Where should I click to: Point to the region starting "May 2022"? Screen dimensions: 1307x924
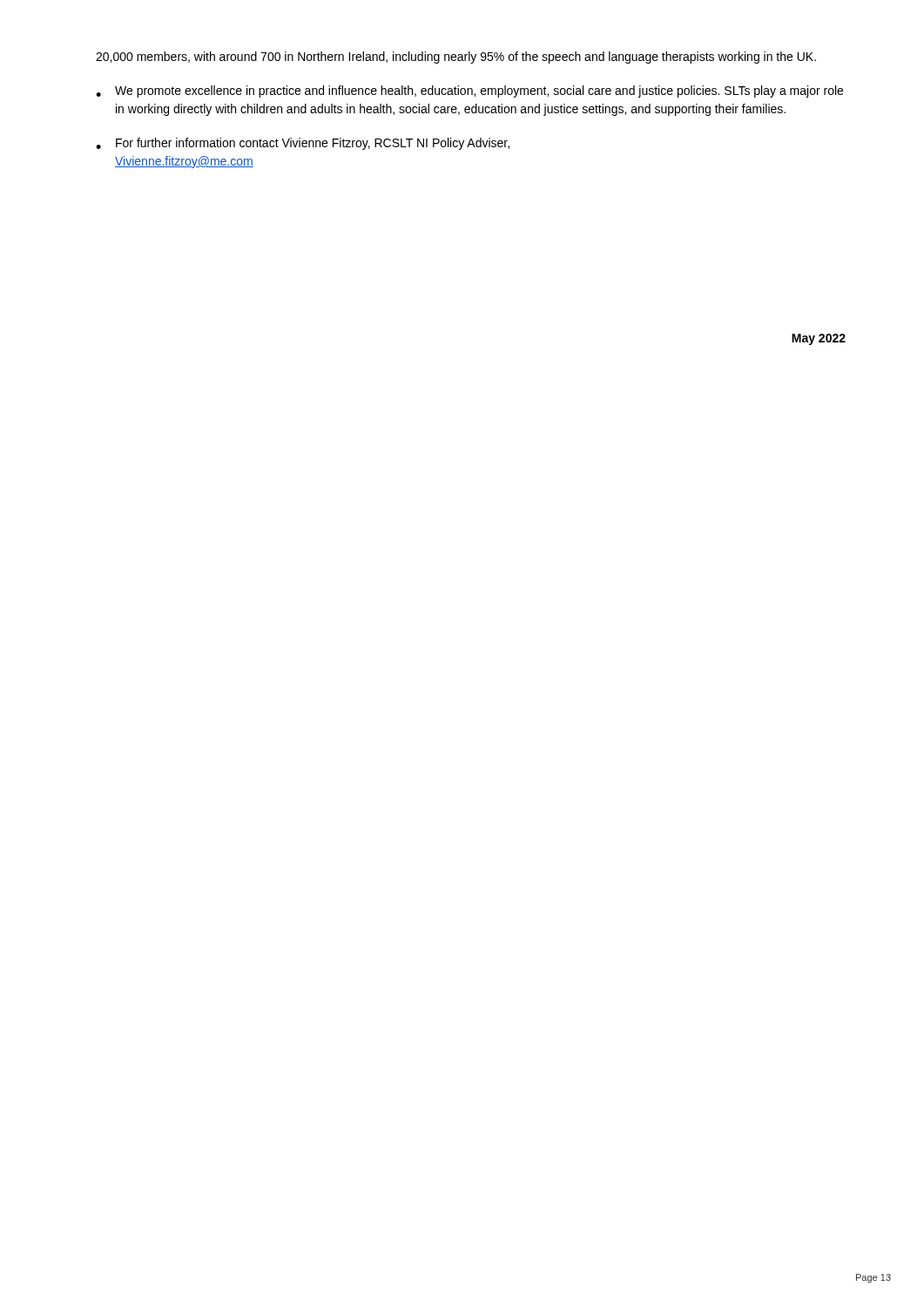(819, 338)
